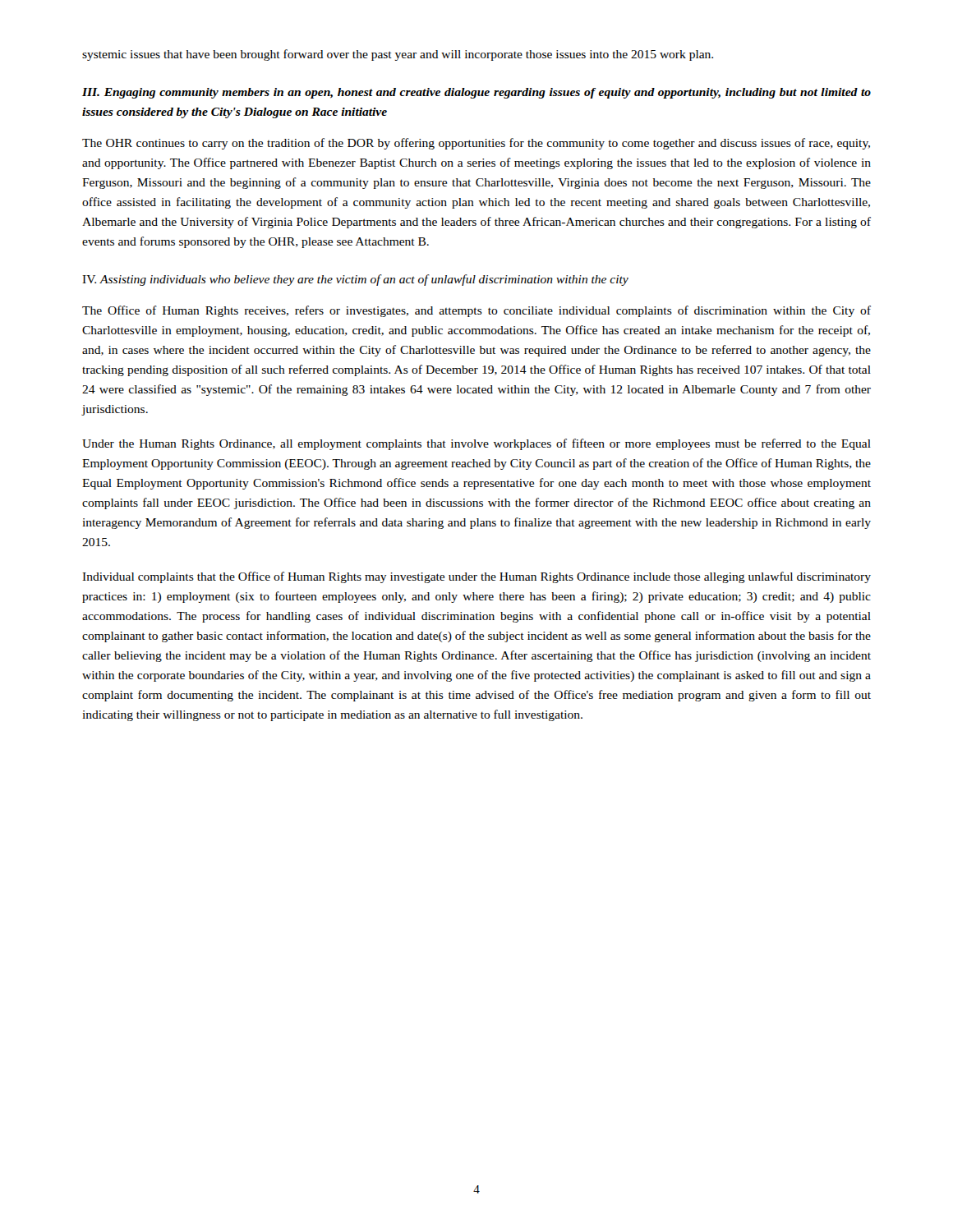Navigate to the passage starting "Under the Human Rights Ordinance, all employment"

(476, 493)
